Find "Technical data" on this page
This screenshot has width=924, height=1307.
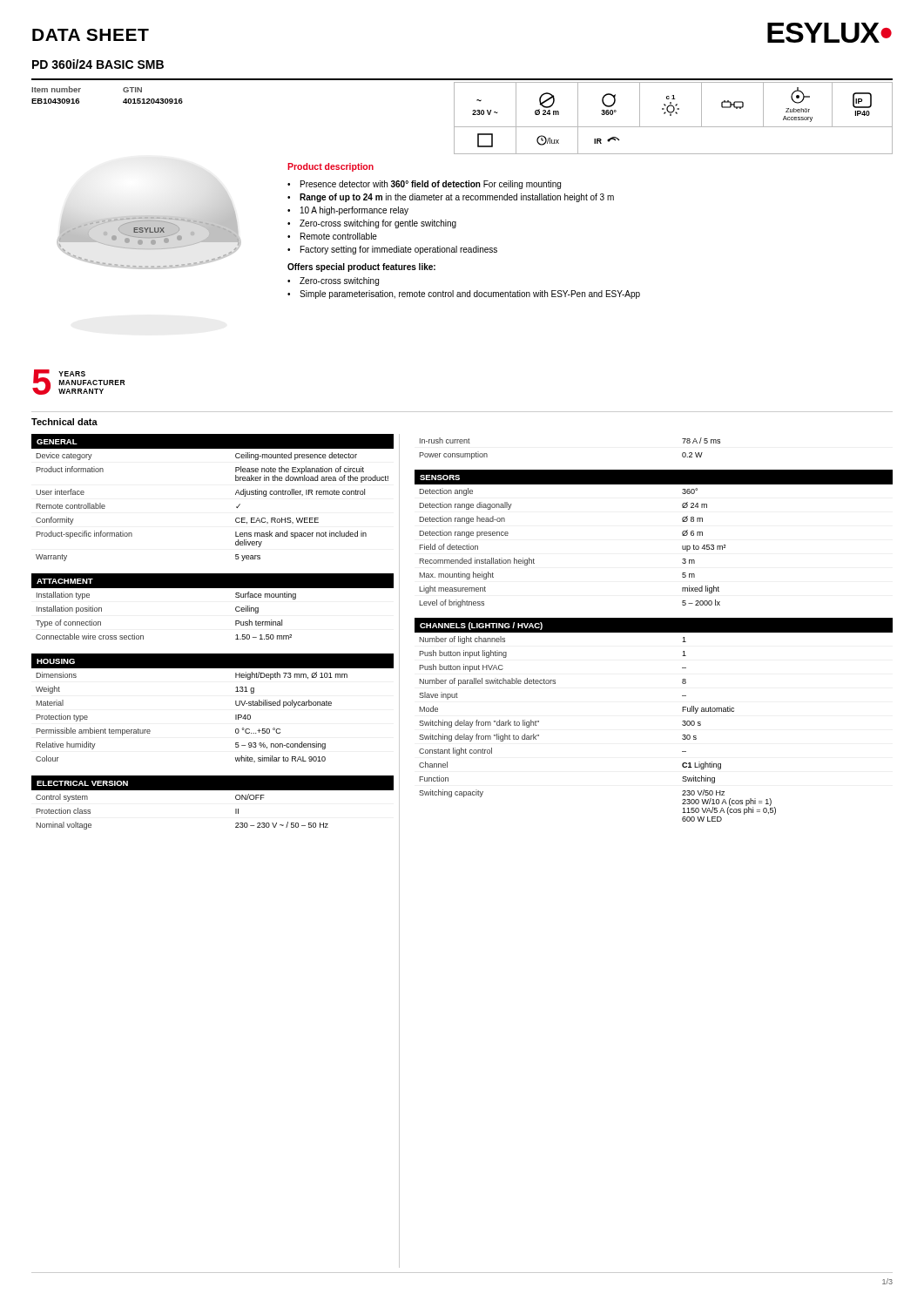pyautogui.click(x=64, y=422)
